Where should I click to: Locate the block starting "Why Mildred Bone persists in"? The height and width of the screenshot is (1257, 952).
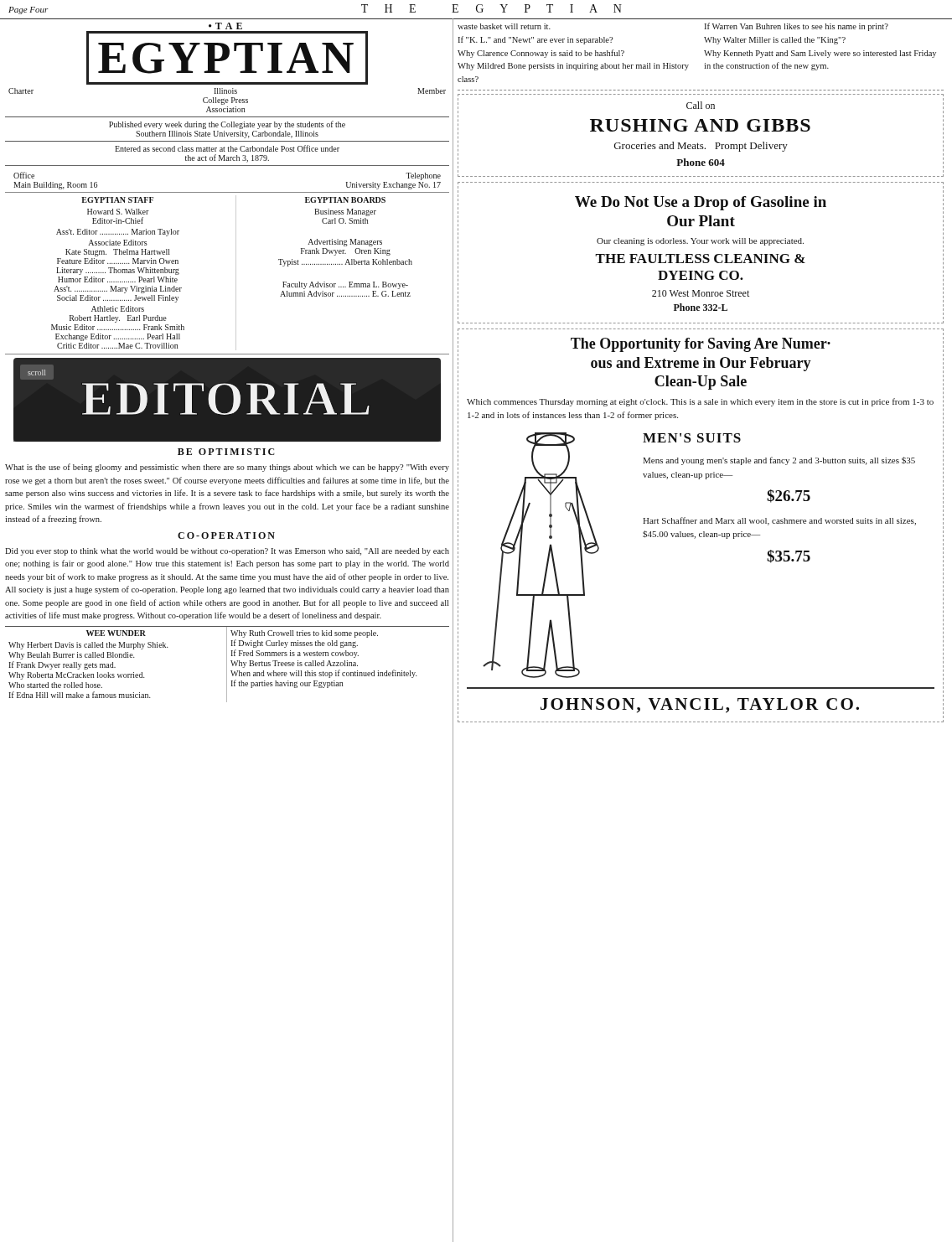(x=573, y=73)
